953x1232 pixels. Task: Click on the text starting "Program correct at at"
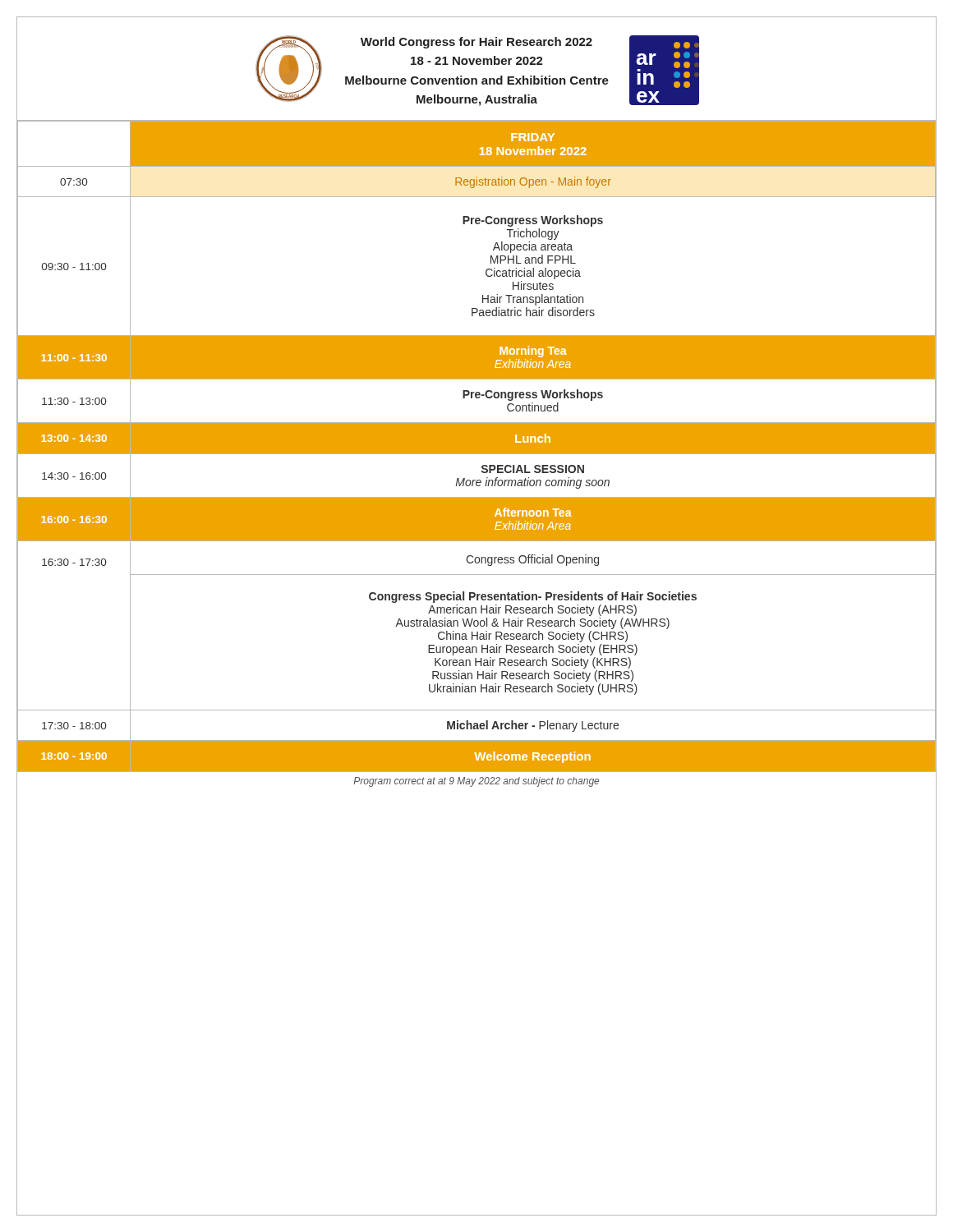[x=476, y=781]
